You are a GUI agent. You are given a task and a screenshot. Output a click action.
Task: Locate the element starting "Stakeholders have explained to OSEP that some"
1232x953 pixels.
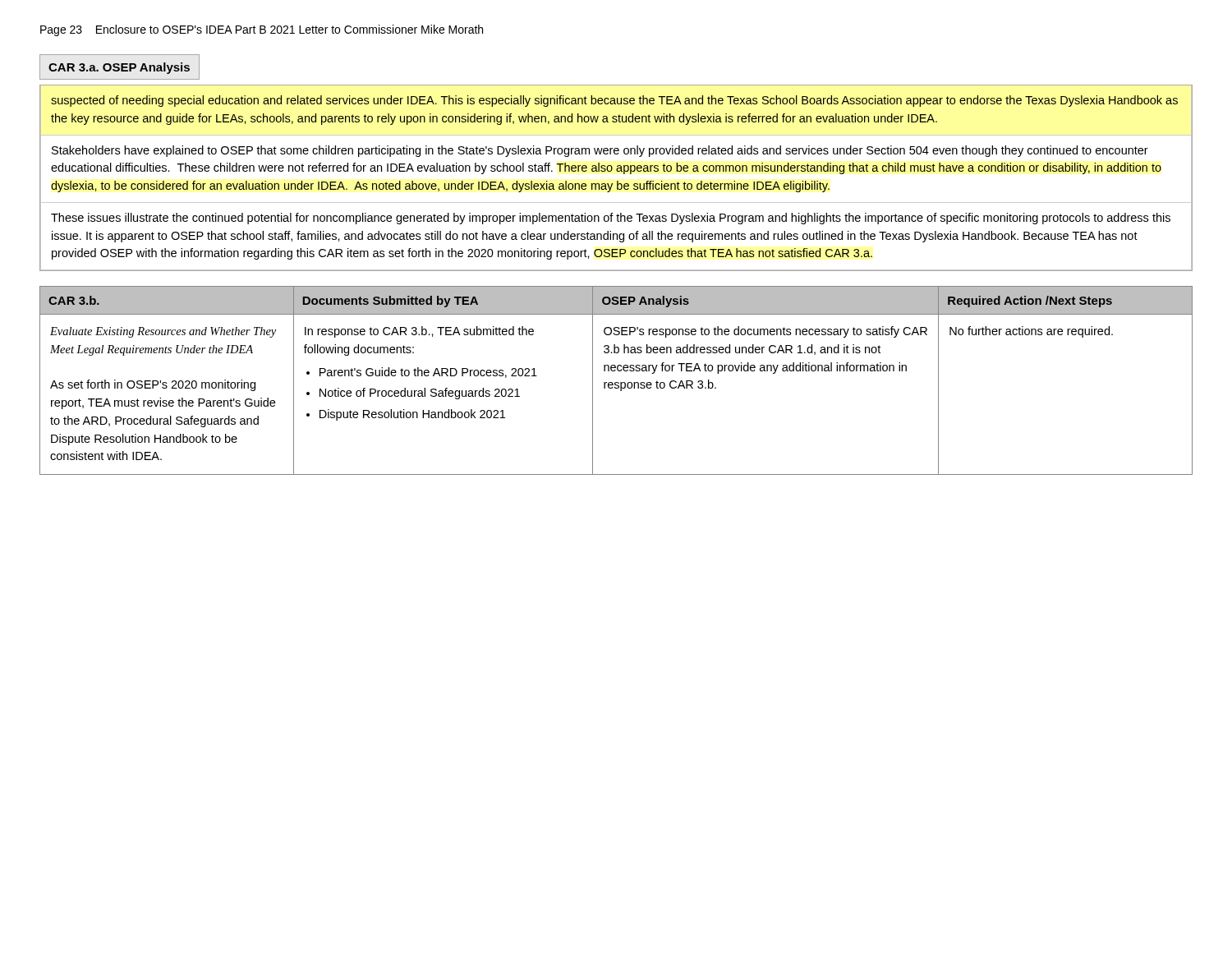pos(606,168)
